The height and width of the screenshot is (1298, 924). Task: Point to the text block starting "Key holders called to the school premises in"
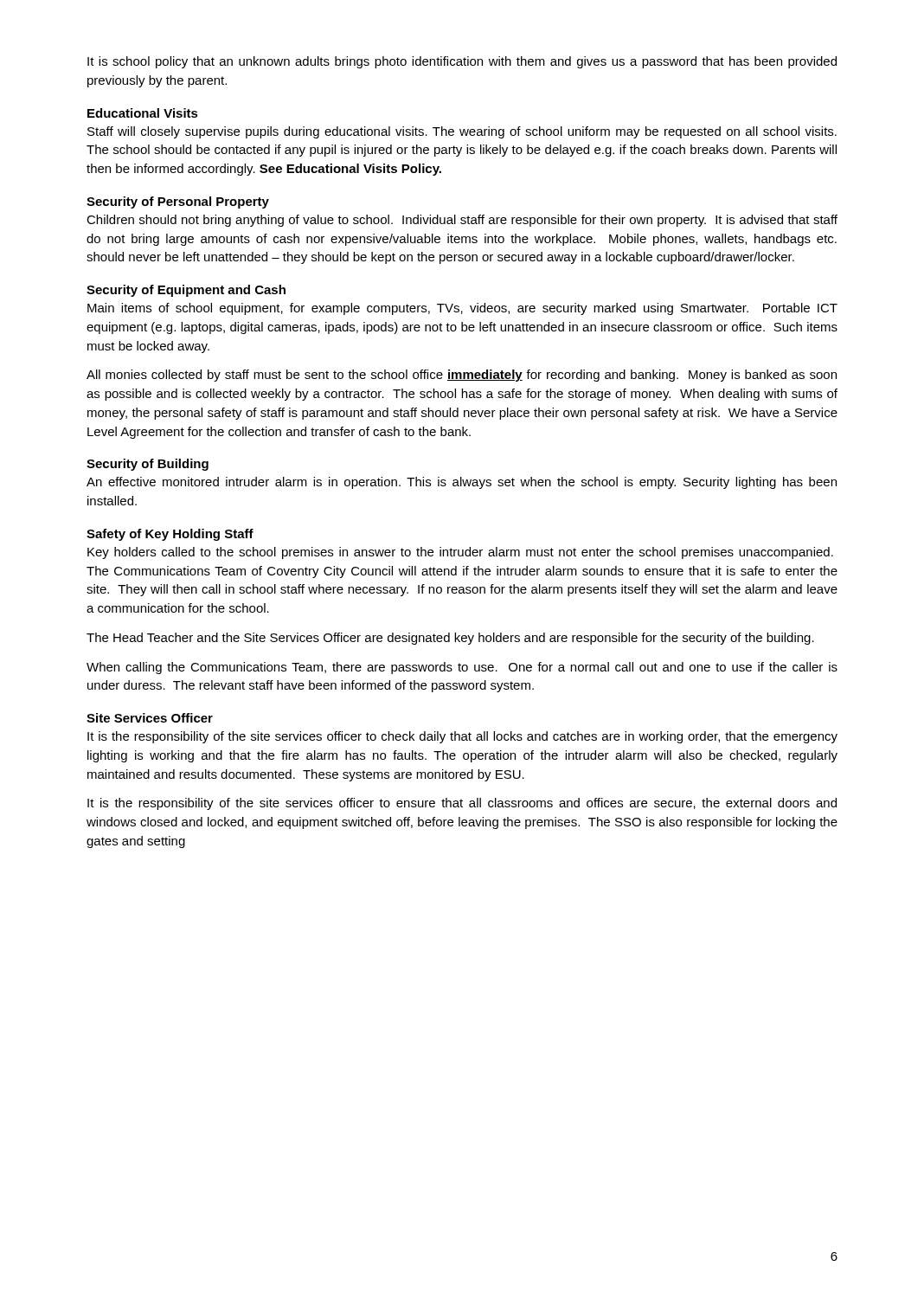tap(462, 580)
